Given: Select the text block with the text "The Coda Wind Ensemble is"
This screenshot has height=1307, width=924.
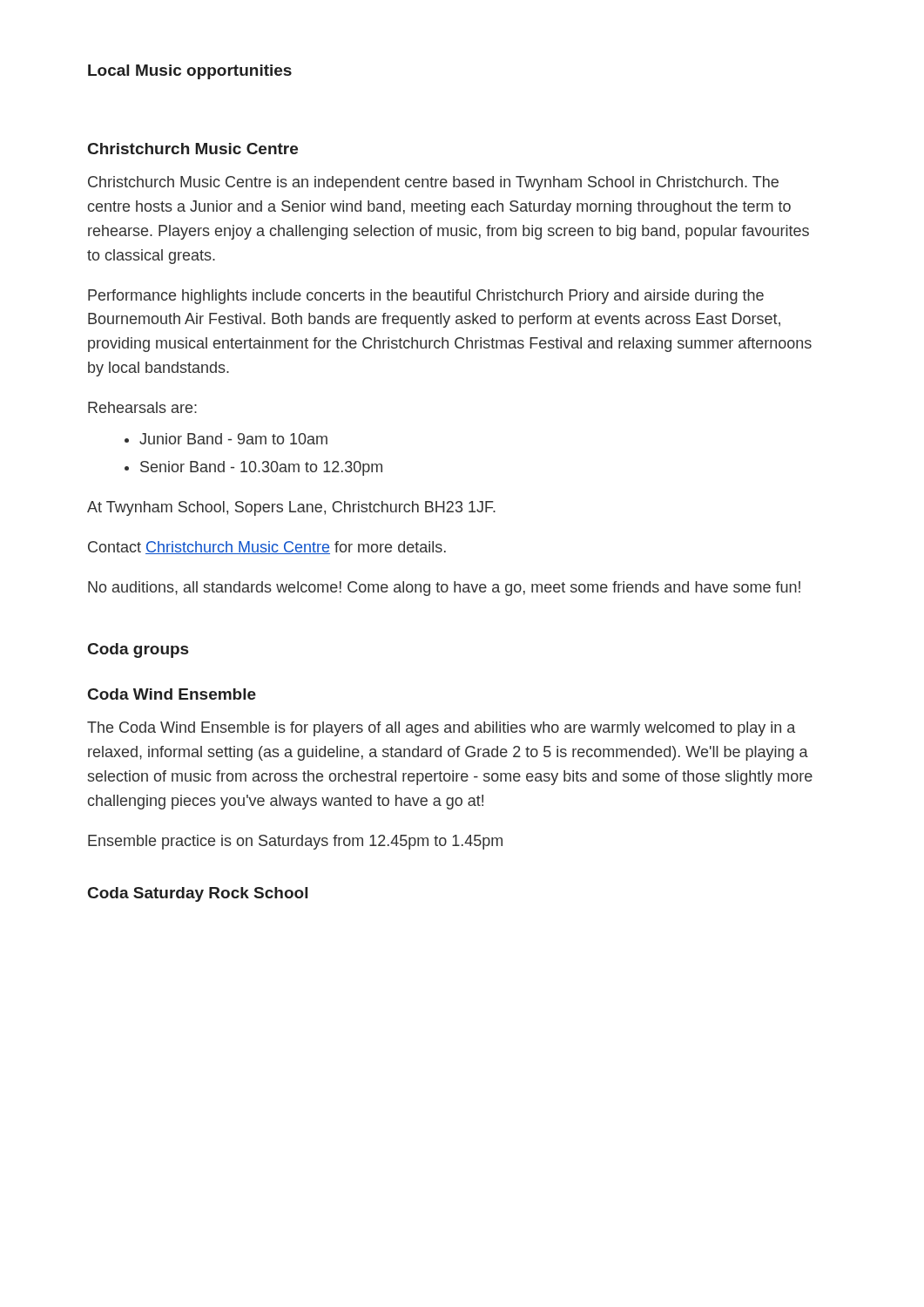Looking at the screenshot, I should [450, 764].
